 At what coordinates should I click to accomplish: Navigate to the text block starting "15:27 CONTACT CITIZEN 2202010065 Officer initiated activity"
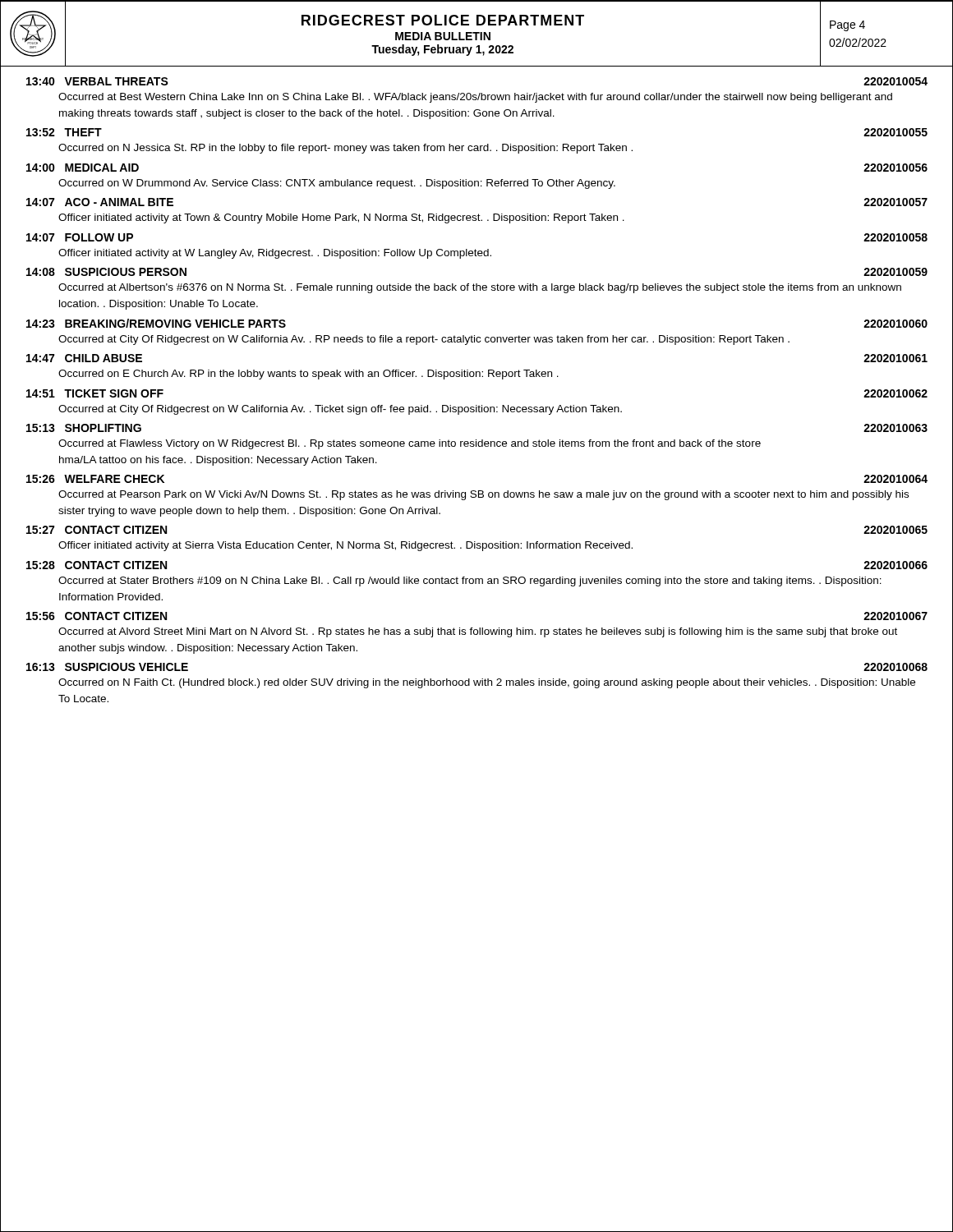[476, 539]
